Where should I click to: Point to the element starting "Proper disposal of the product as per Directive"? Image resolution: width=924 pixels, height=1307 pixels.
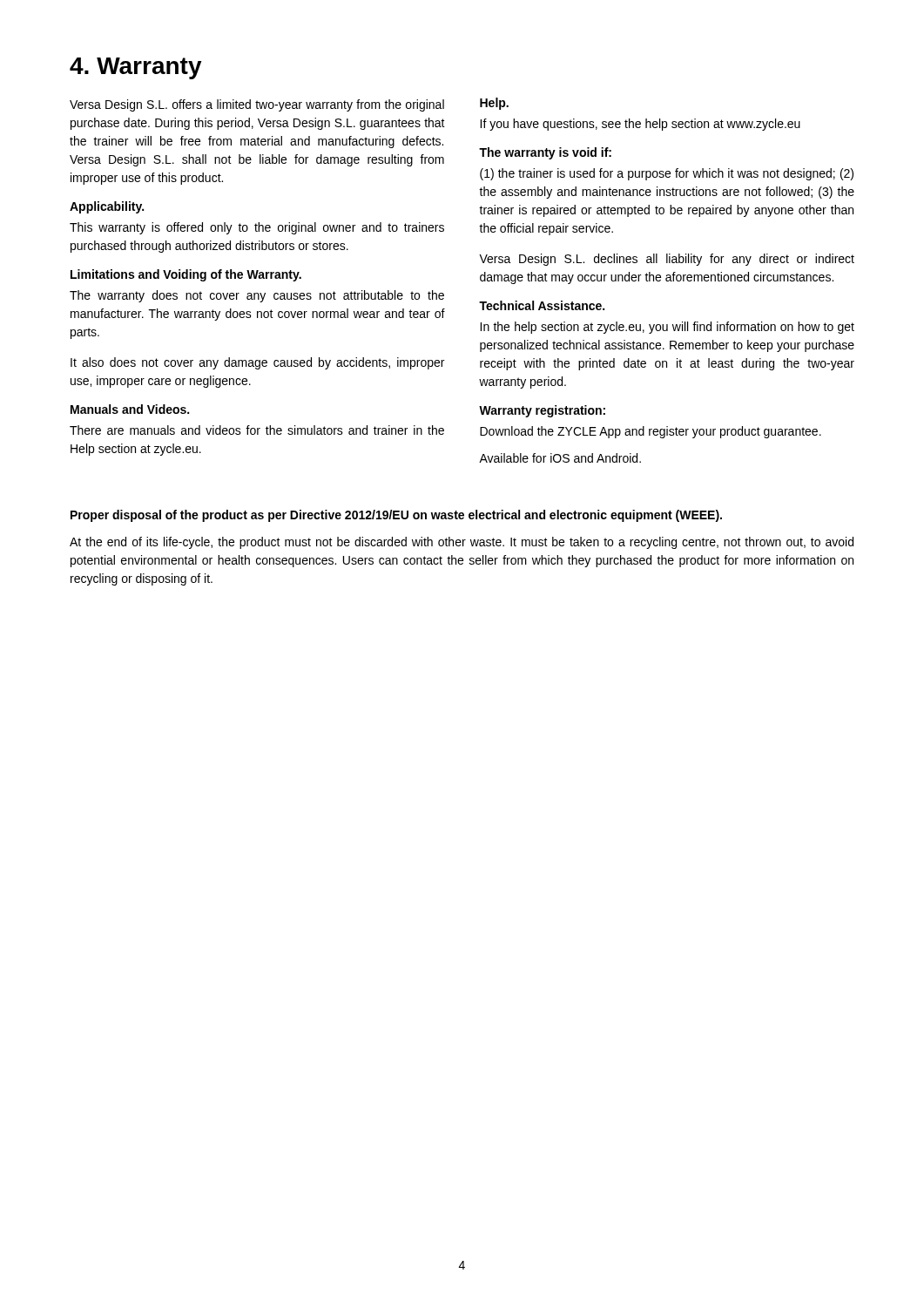(x=396, y=515)
